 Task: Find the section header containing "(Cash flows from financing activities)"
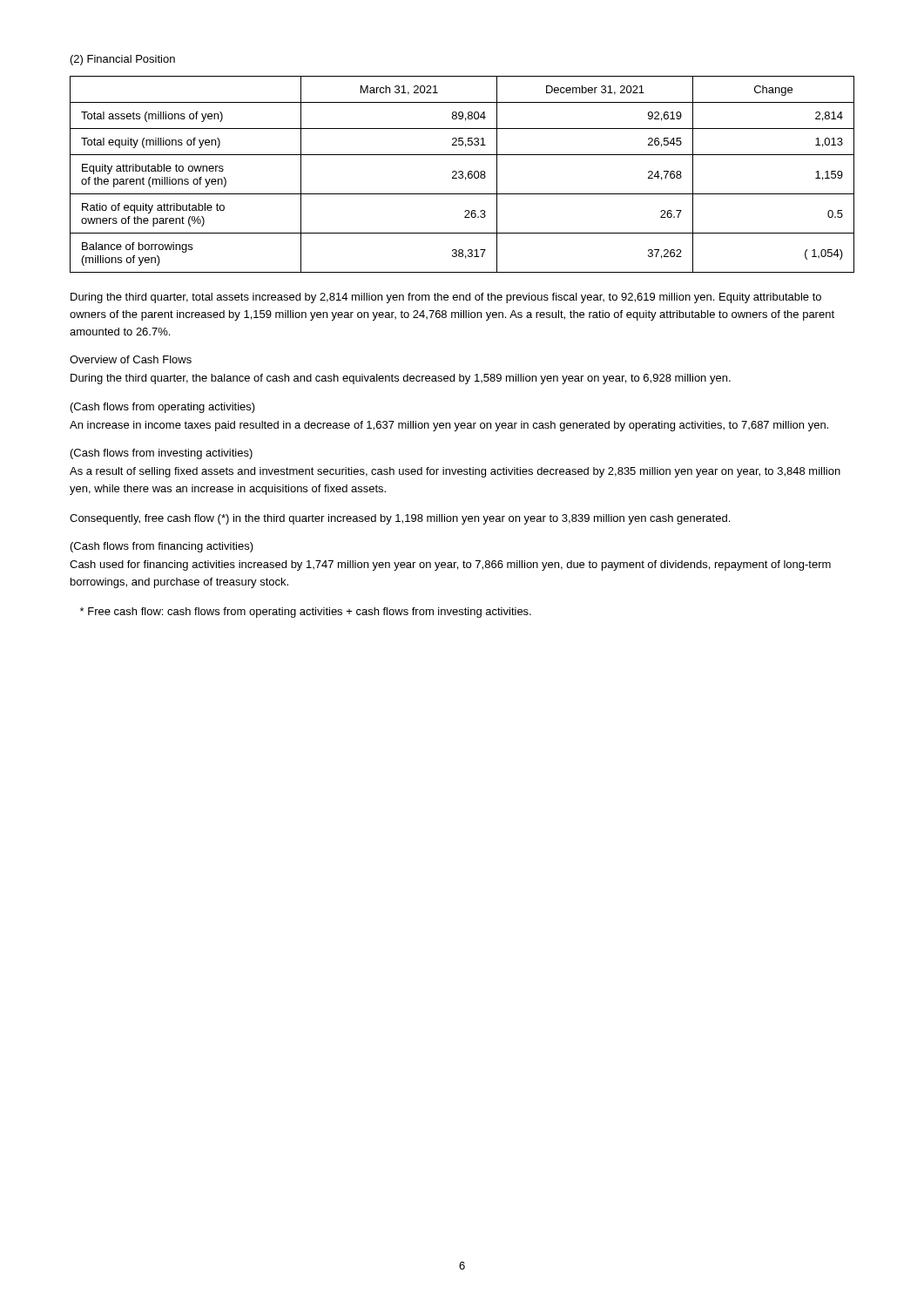coord(162,546)
